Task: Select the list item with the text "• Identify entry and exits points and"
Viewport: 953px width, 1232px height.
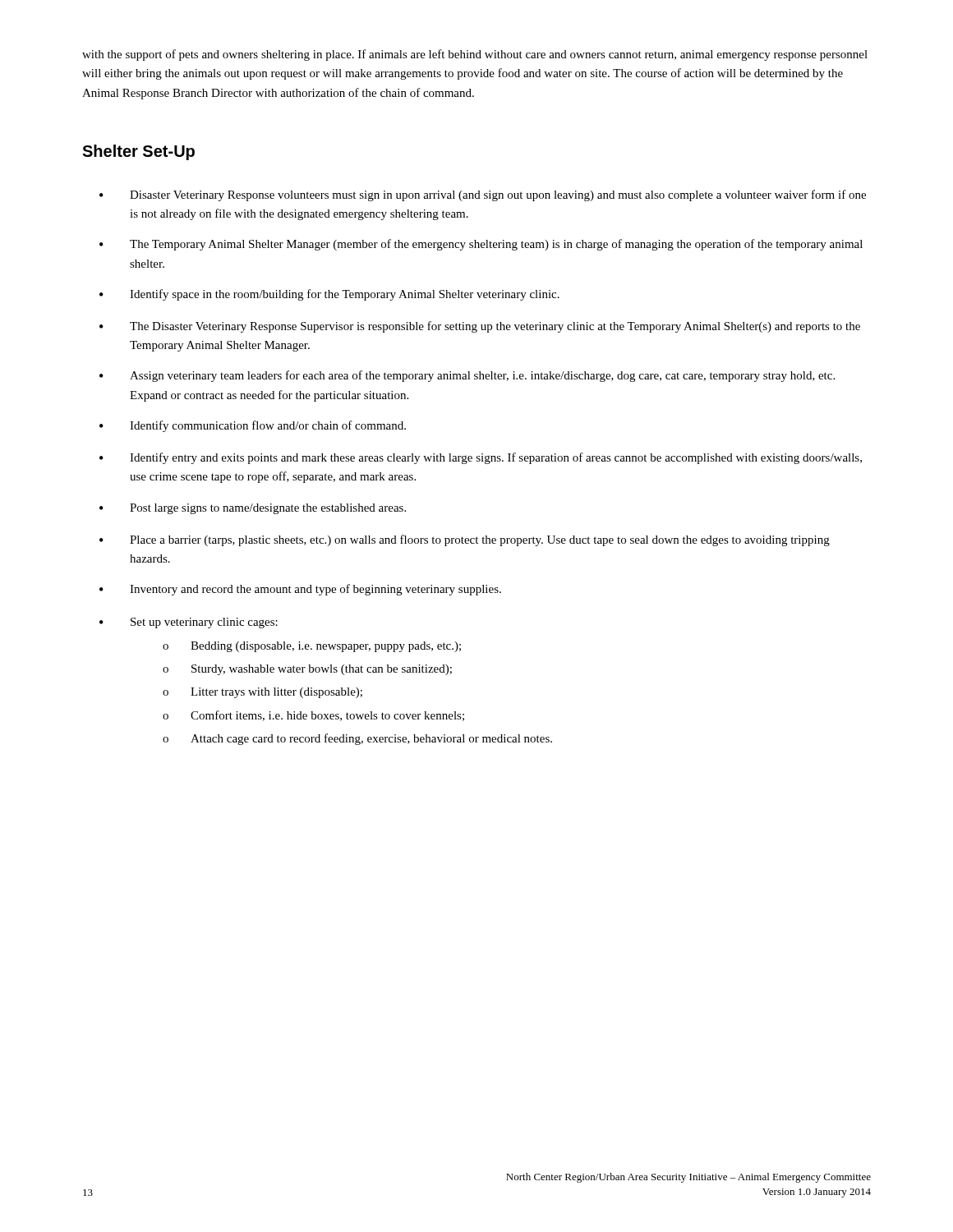Action: [485, 468]
